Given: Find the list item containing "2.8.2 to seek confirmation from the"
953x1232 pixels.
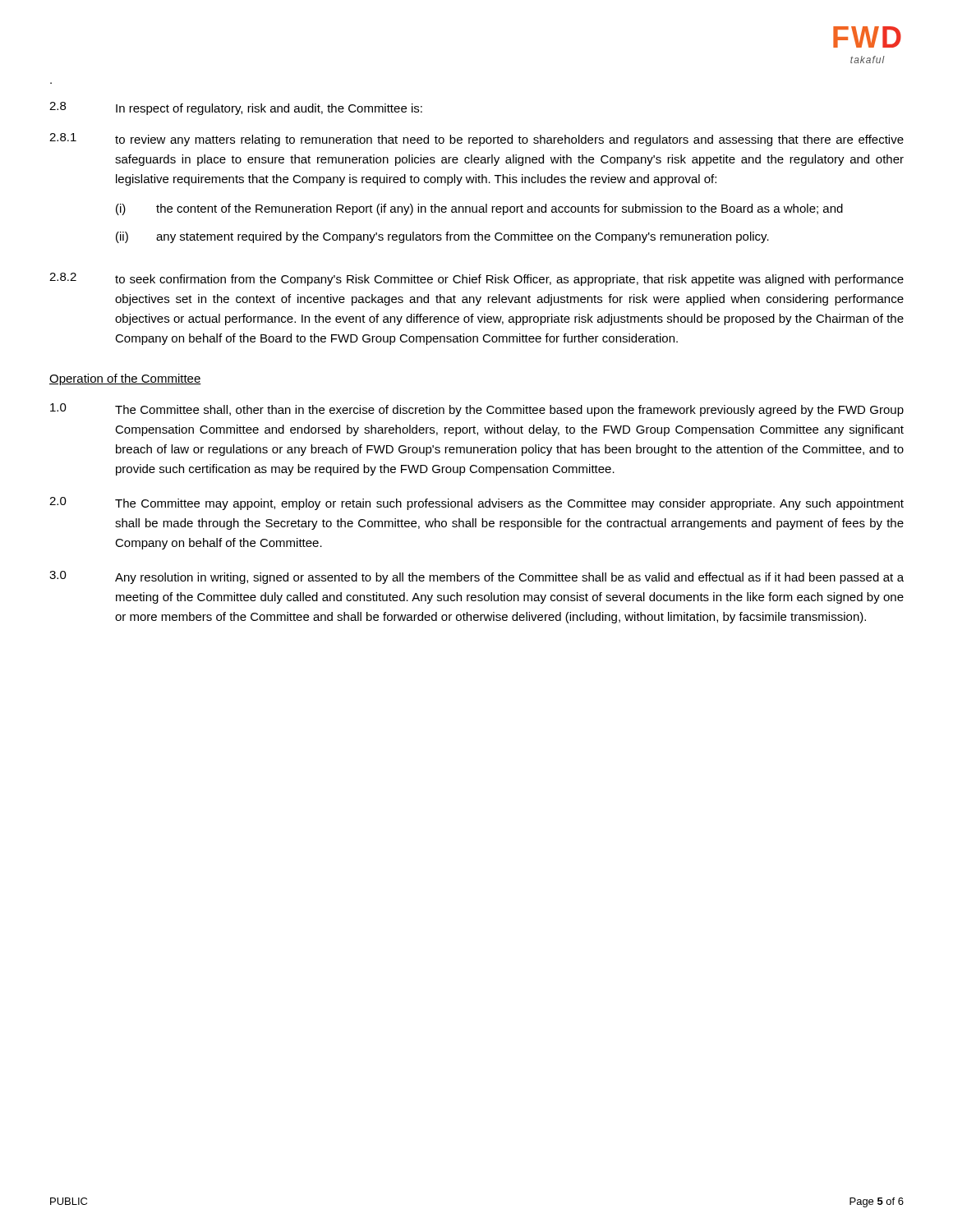Looking at the screenshot, I should (x=476, y=309).
